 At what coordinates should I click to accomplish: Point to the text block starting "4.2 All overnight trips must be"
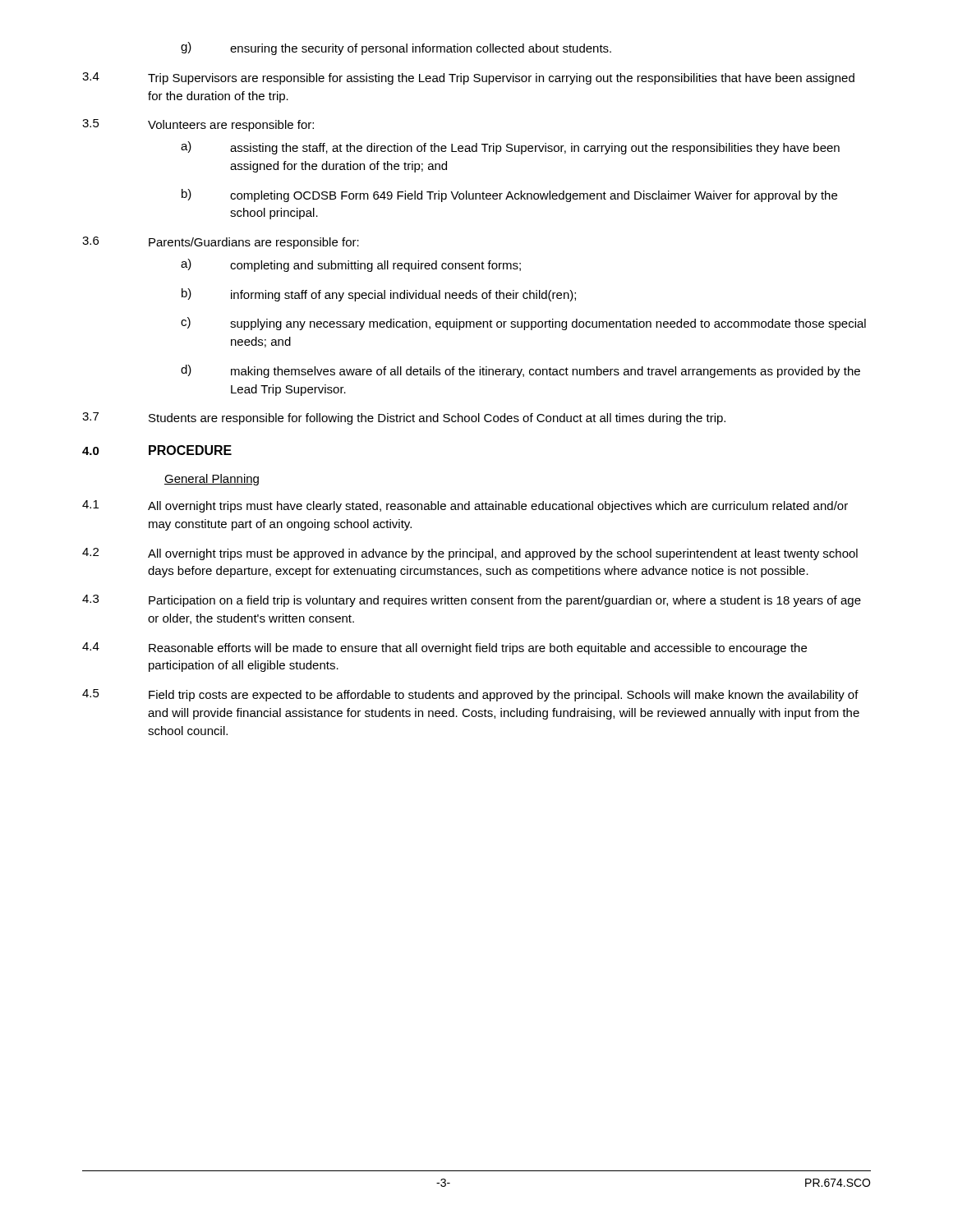(476, 562)
